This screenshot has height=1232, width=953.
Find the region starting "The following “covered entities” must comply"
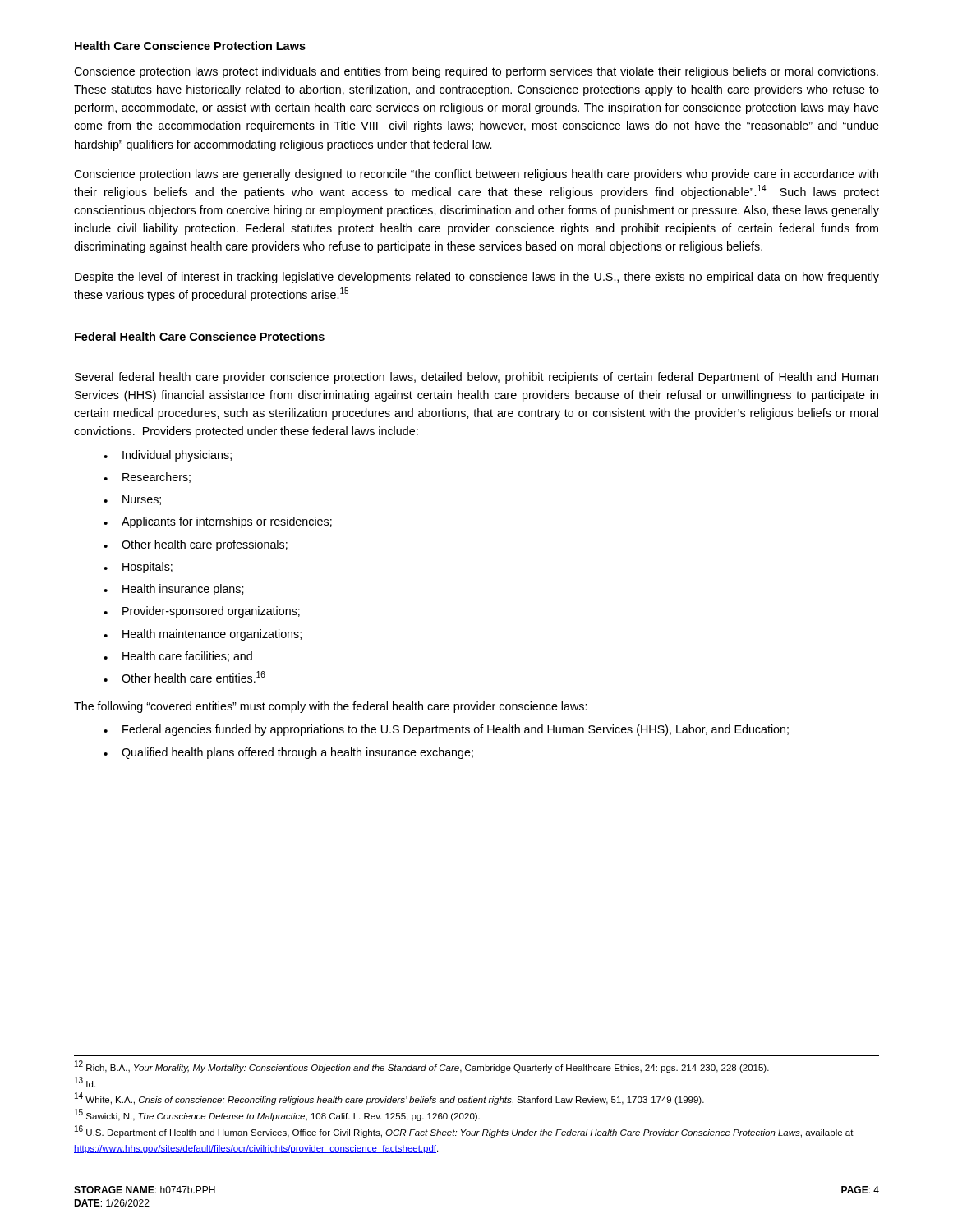(x=331, y=707)
